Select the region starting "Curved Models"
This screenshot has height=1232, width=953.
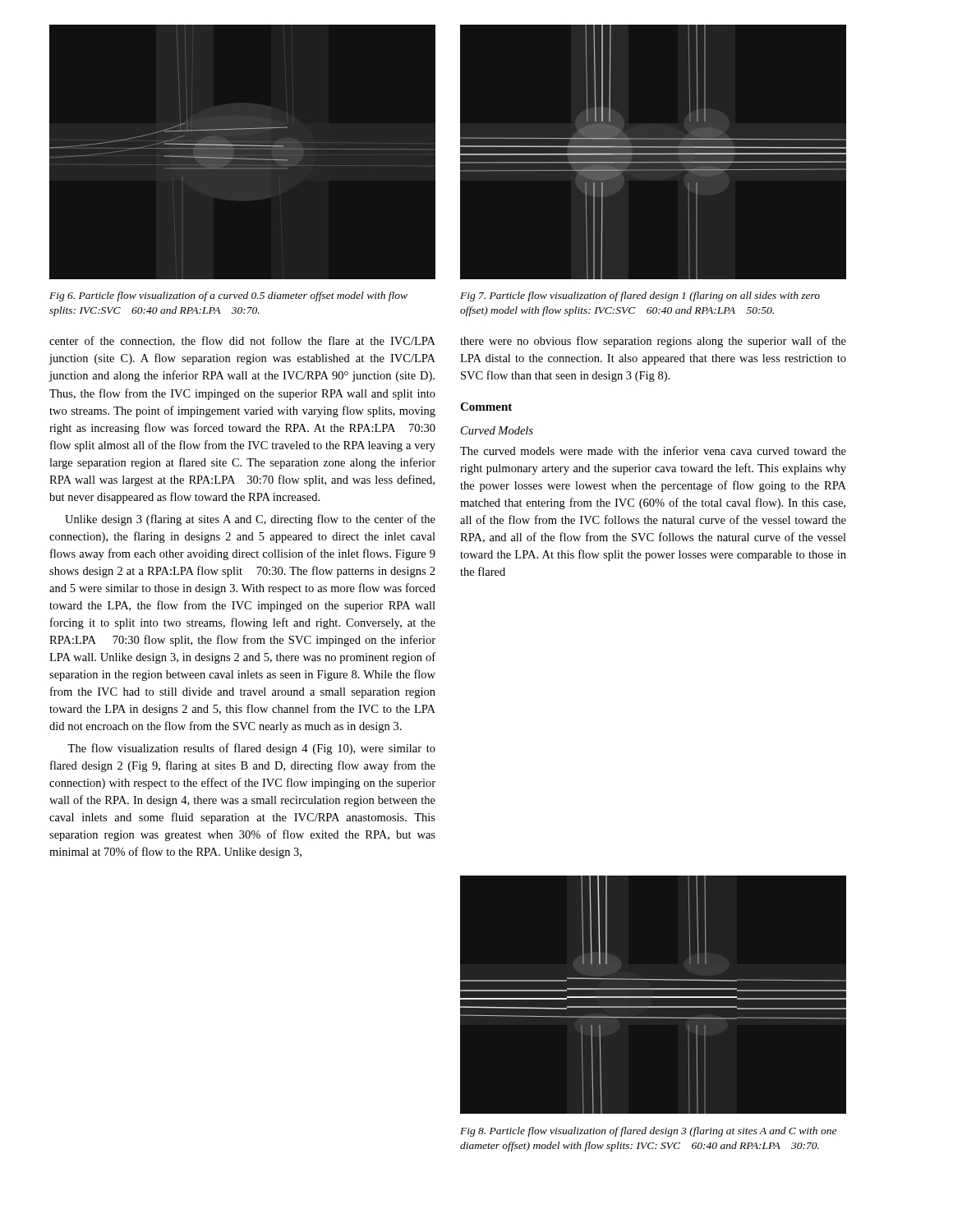pos(497,431)
